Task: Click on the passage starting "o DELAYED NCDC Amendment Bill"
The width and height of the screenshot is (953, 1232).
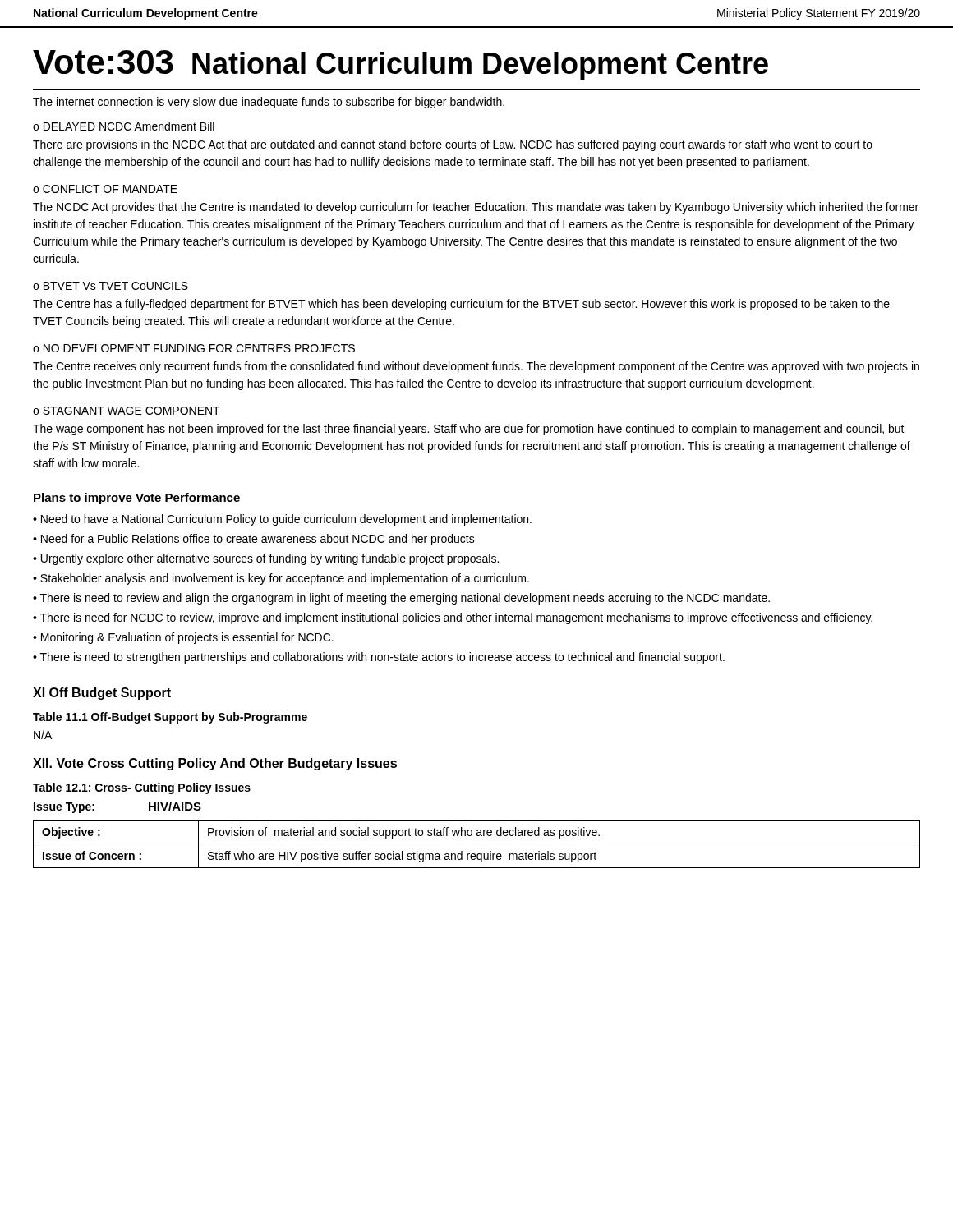Action: (124, 126)
